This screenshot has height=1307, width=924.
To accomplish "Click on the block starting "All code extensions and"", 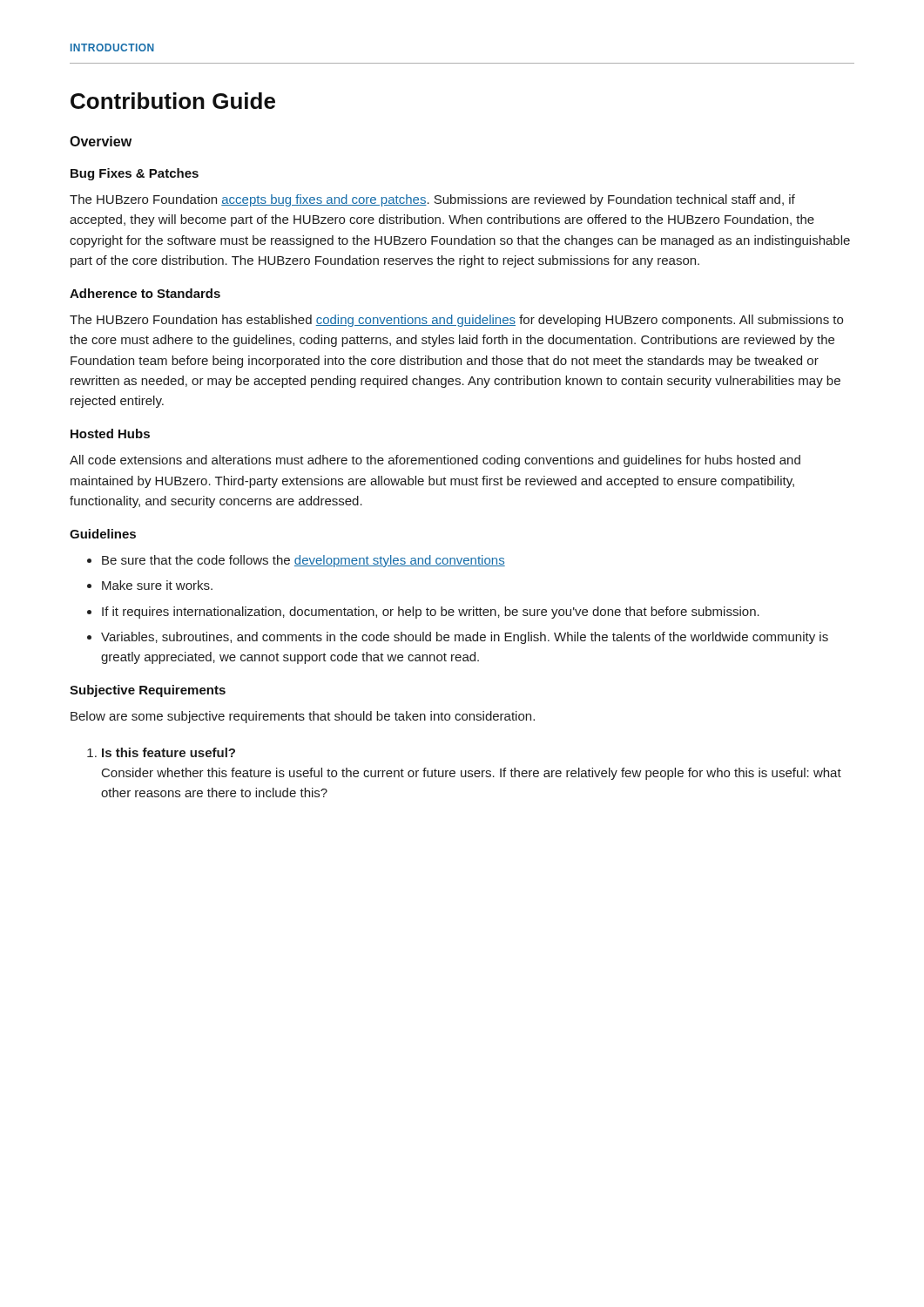I will tap(435, 480).
